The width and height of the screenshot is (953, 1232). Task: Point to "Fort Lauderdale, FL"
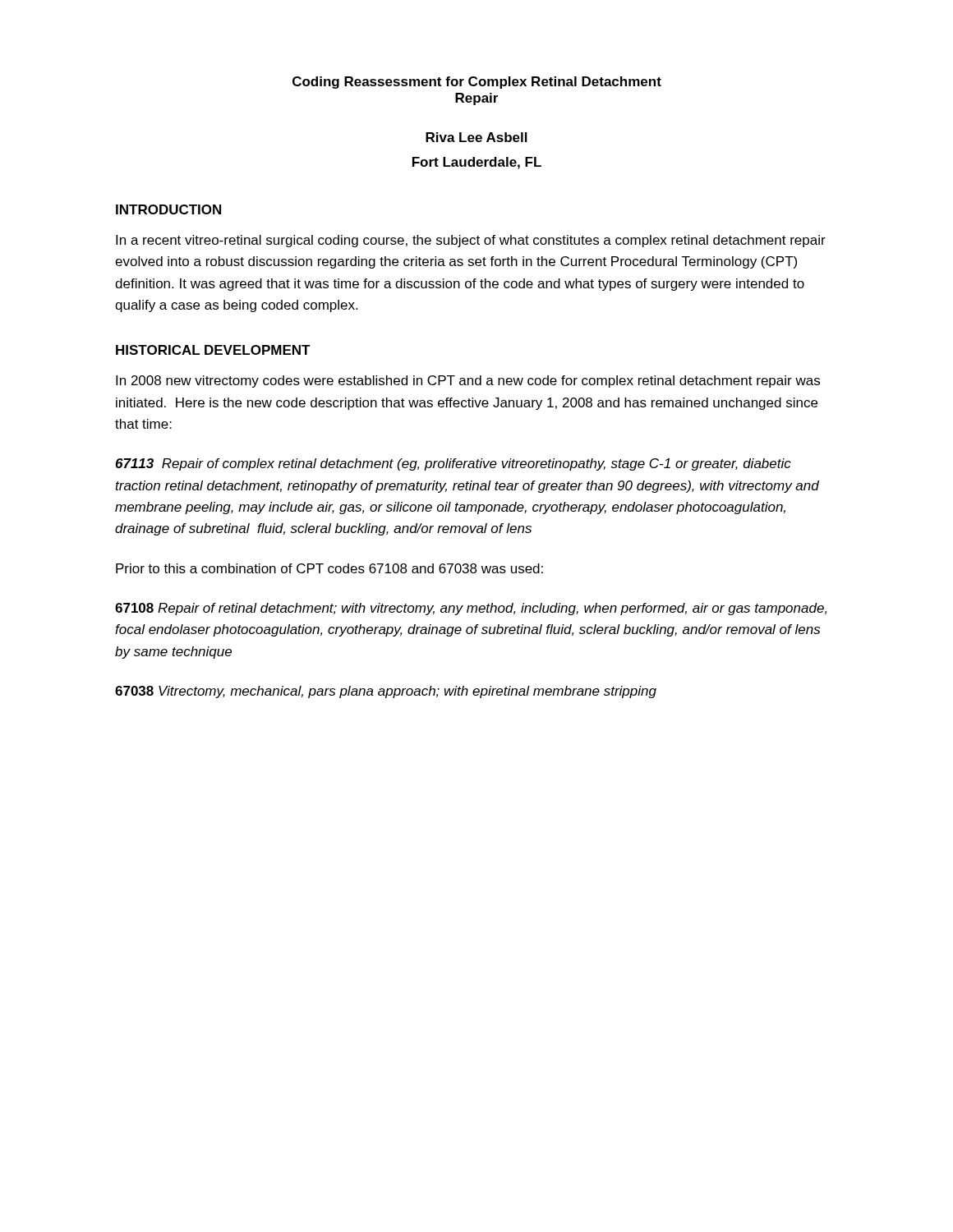pos(476,162)
